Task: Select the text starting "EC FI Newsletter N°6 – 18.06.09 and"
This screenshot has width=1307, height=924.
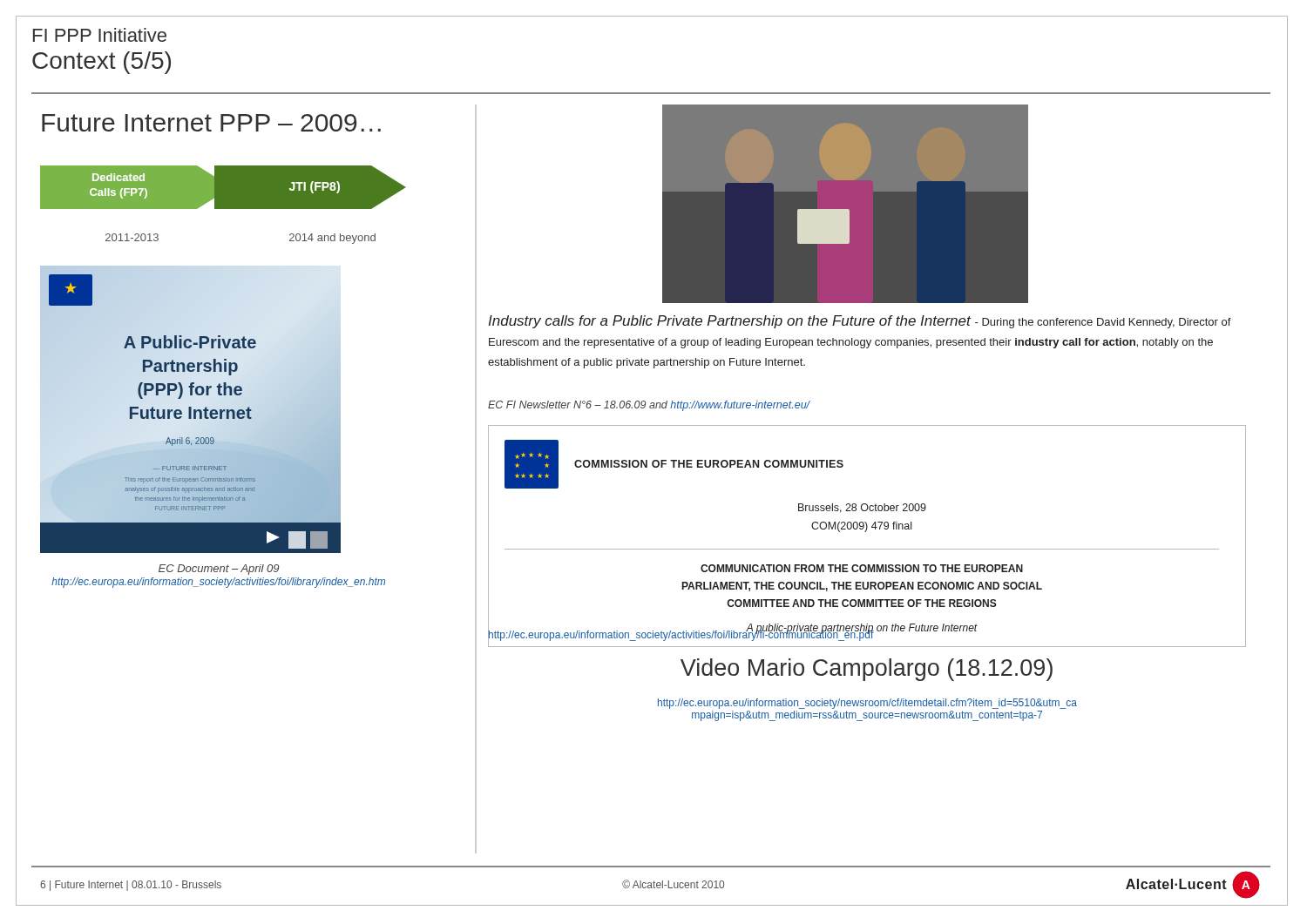Action: point(649,405)
